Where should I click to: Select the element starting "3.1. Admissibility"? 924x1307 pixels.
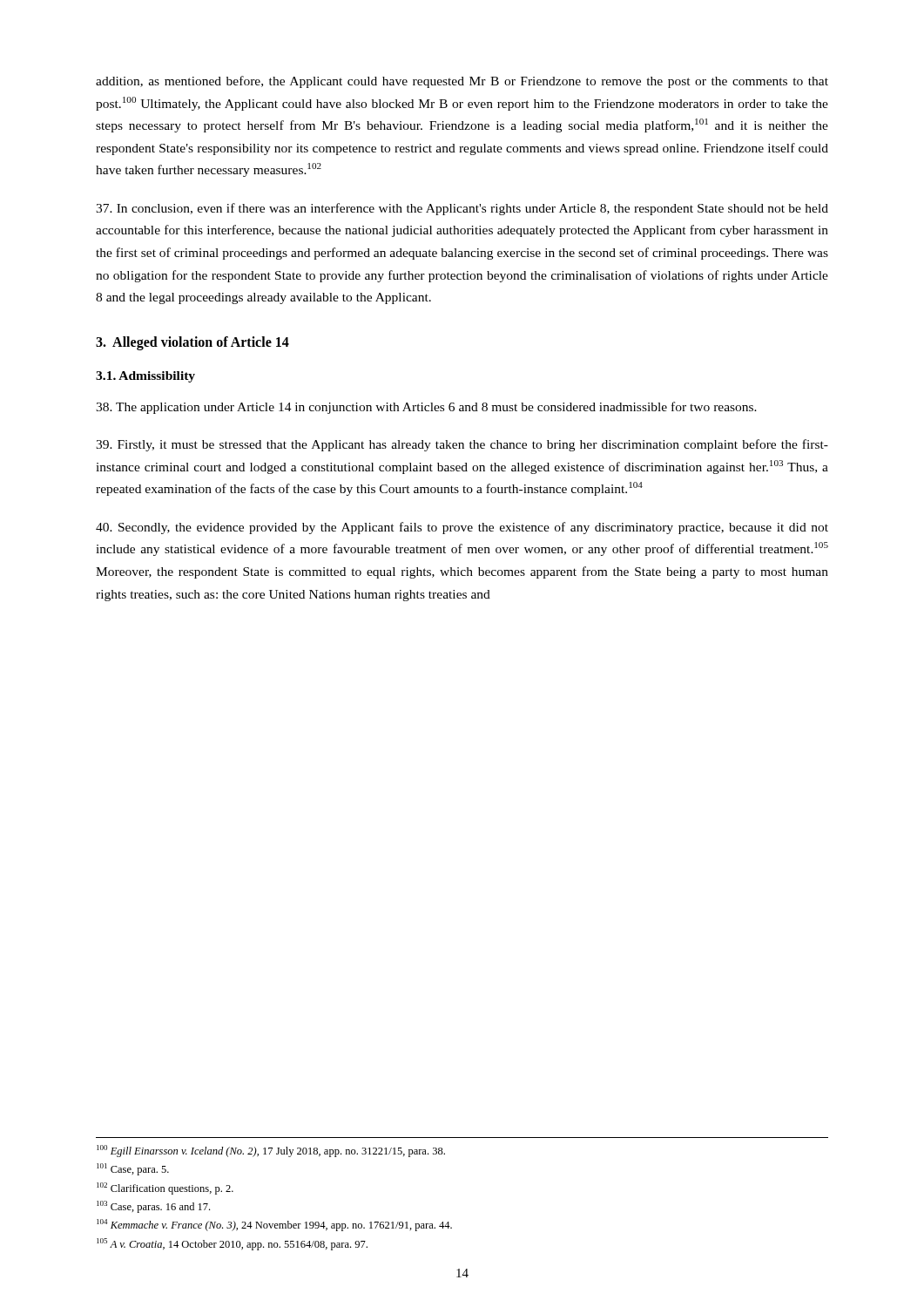[x=145, y=375]
